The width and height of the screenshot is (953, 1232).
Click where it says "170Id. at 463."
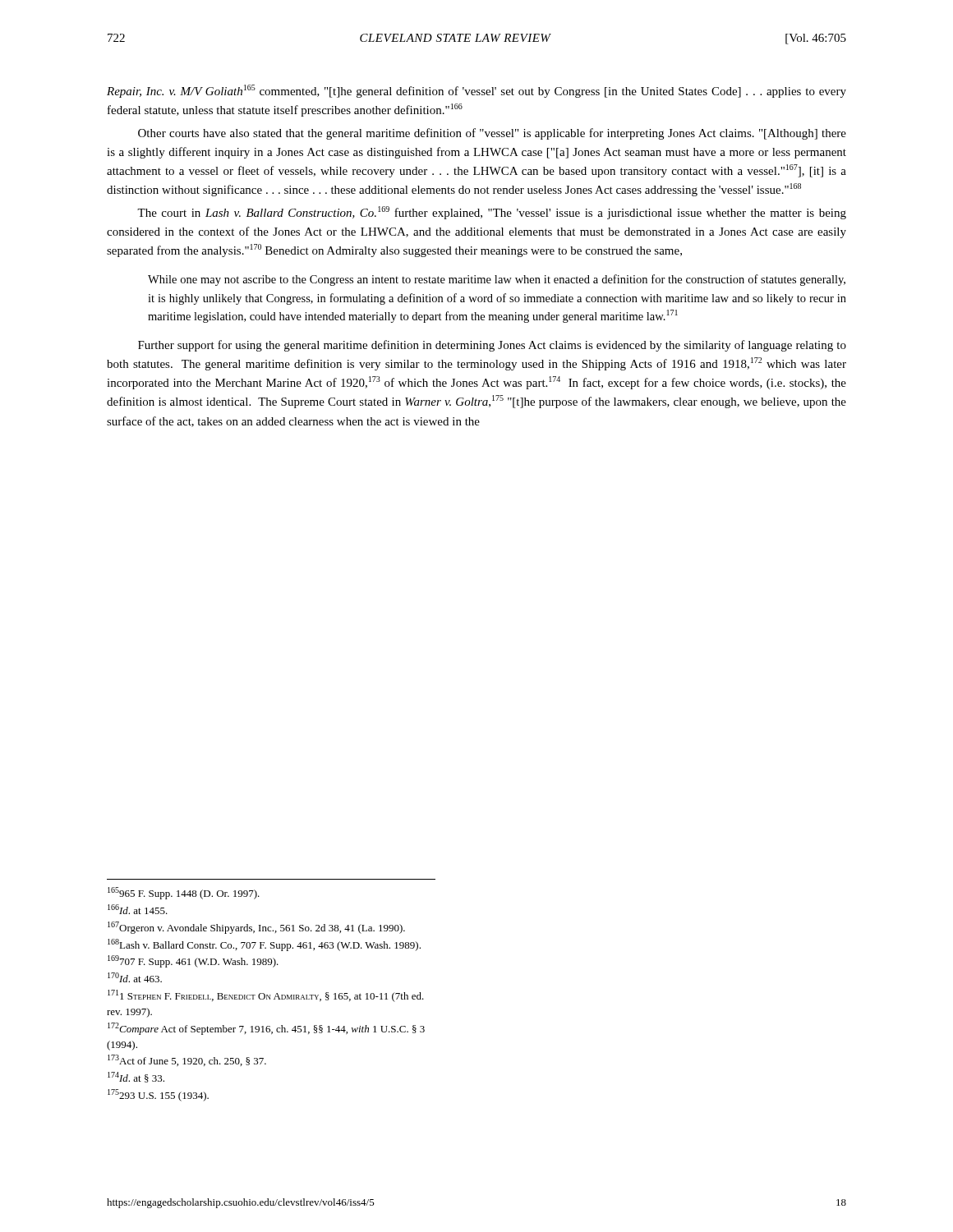point(135,978)
